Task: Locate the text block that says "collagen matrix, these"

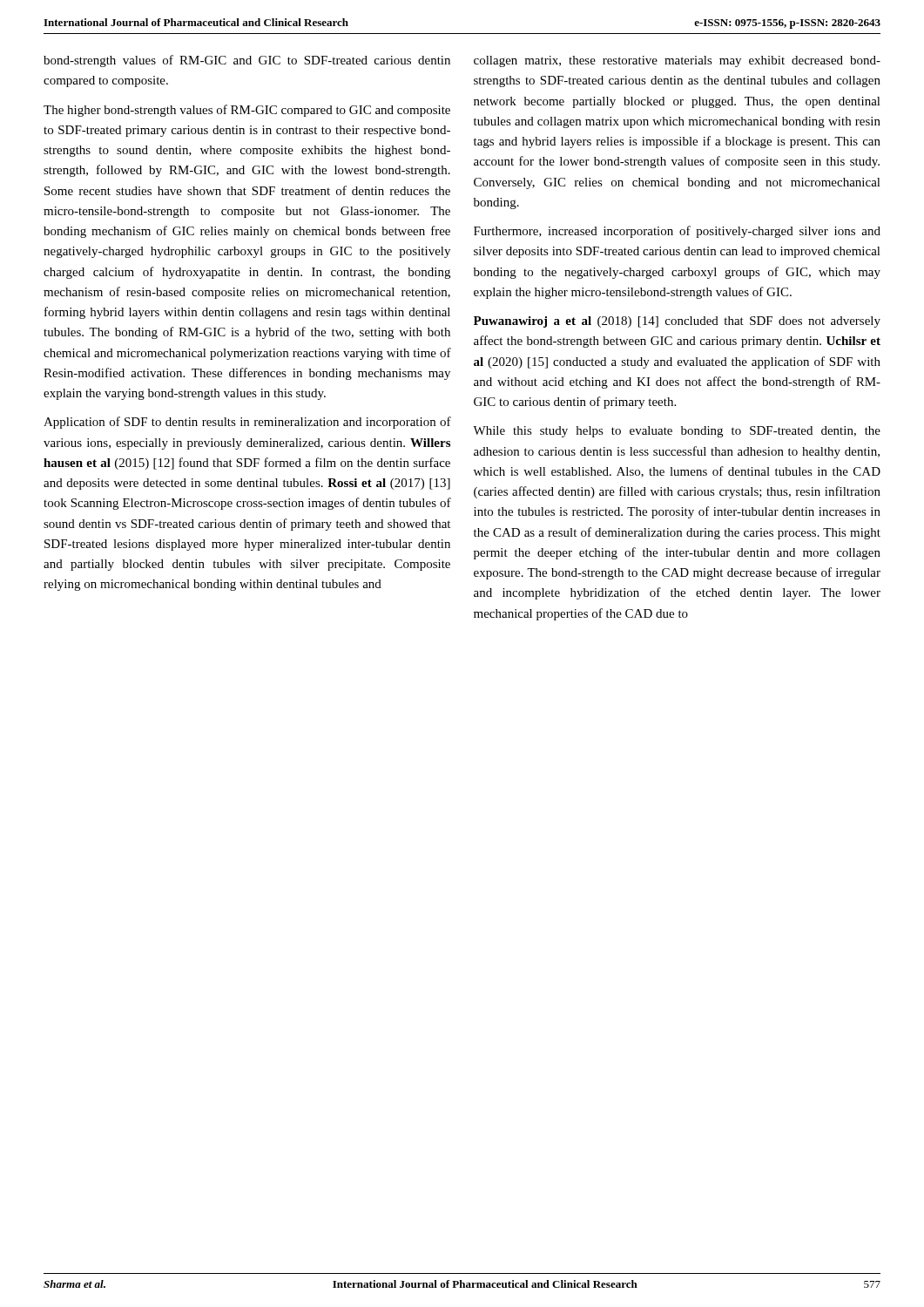Action: 677,337
